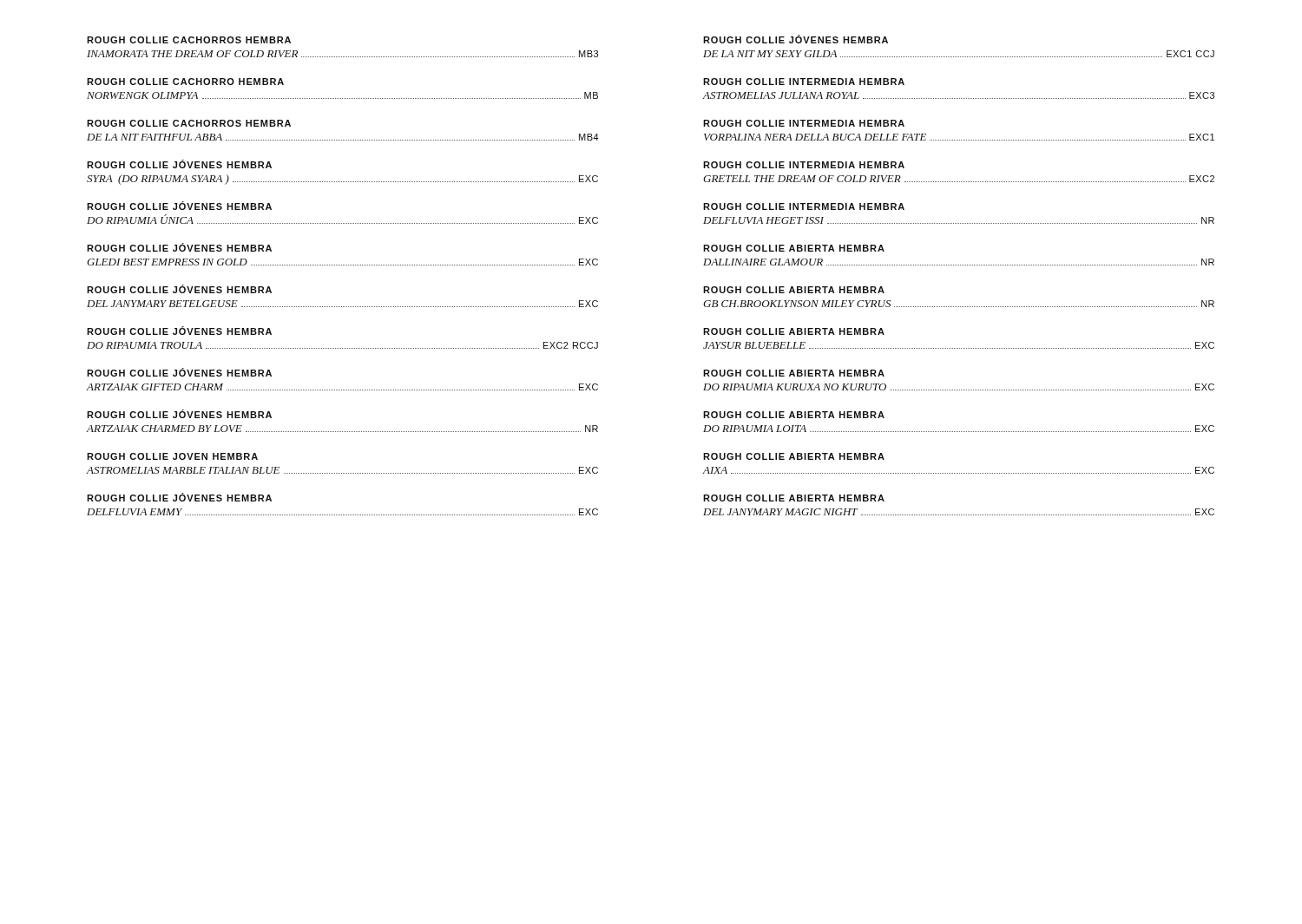Locate the text block starting "ROUGH COLLIE ABIERTA HEMBRA JAYSUR BLUEBELLE"
1302x924 pixels.
pyautogui.click(x=959, y=339)
